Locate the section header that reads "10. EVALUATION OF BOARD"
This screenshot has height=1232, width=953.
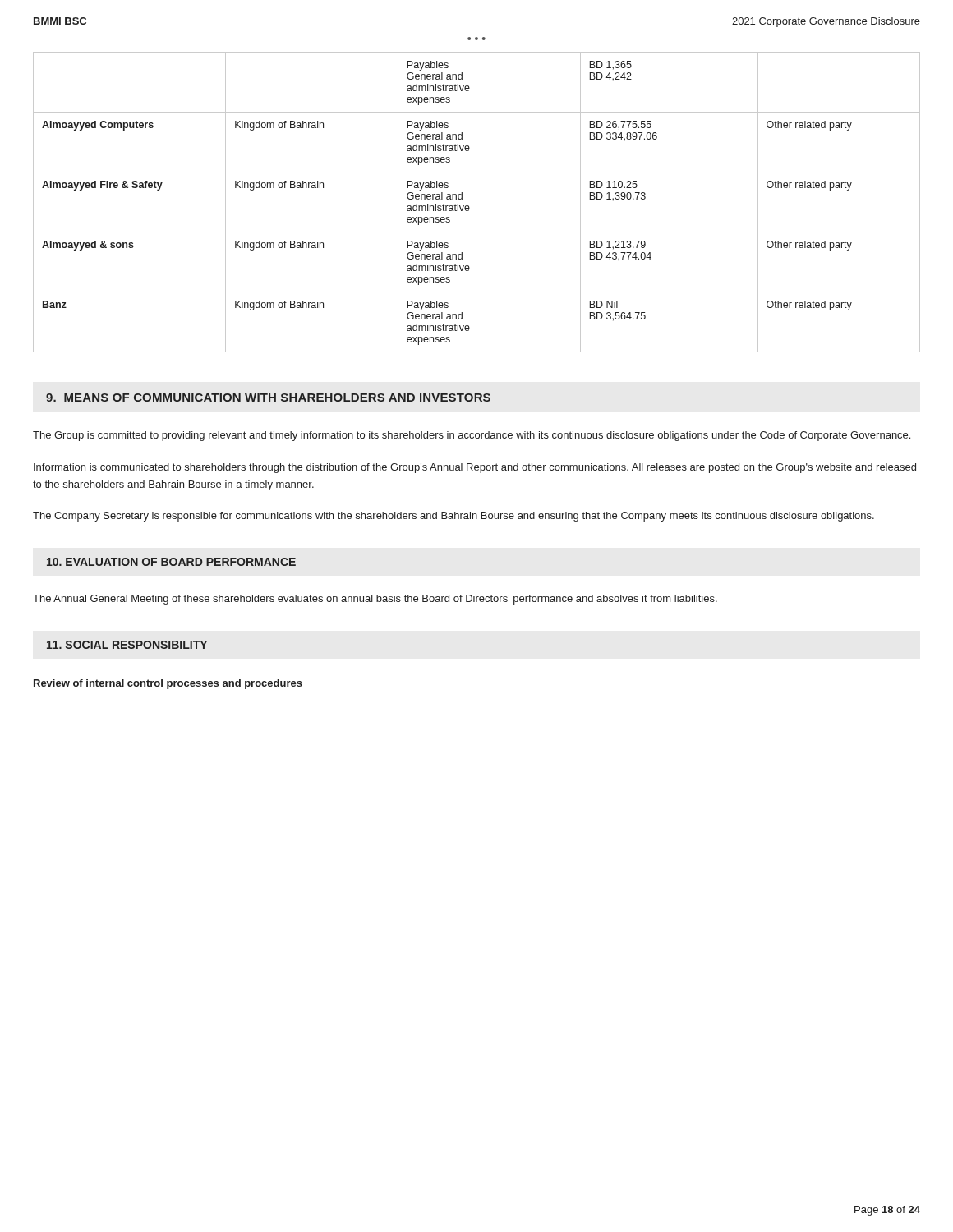171,562
